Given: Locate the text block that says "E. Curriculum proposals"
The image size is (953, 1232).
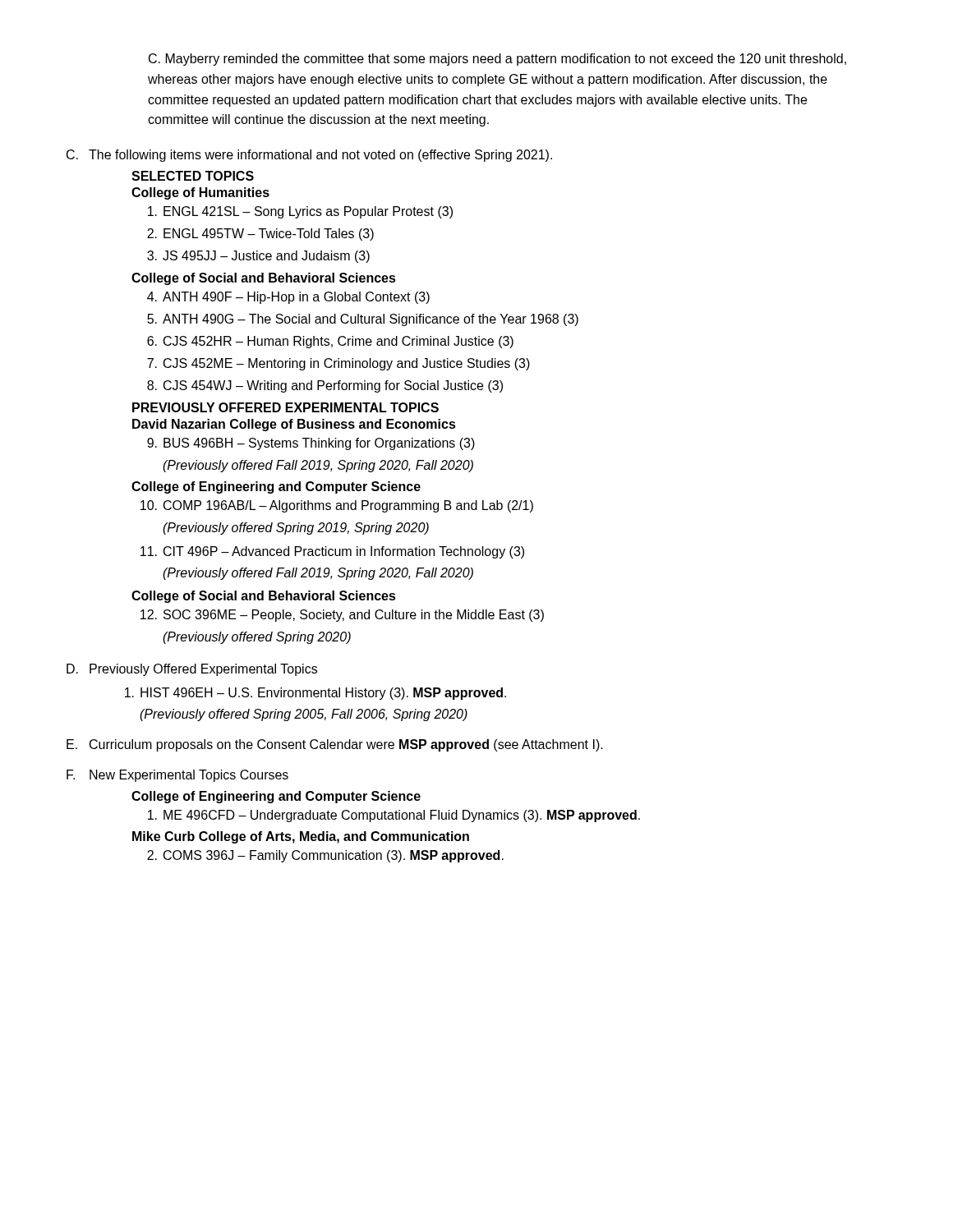Looking at the screenshot, I should tap(468, 745).
